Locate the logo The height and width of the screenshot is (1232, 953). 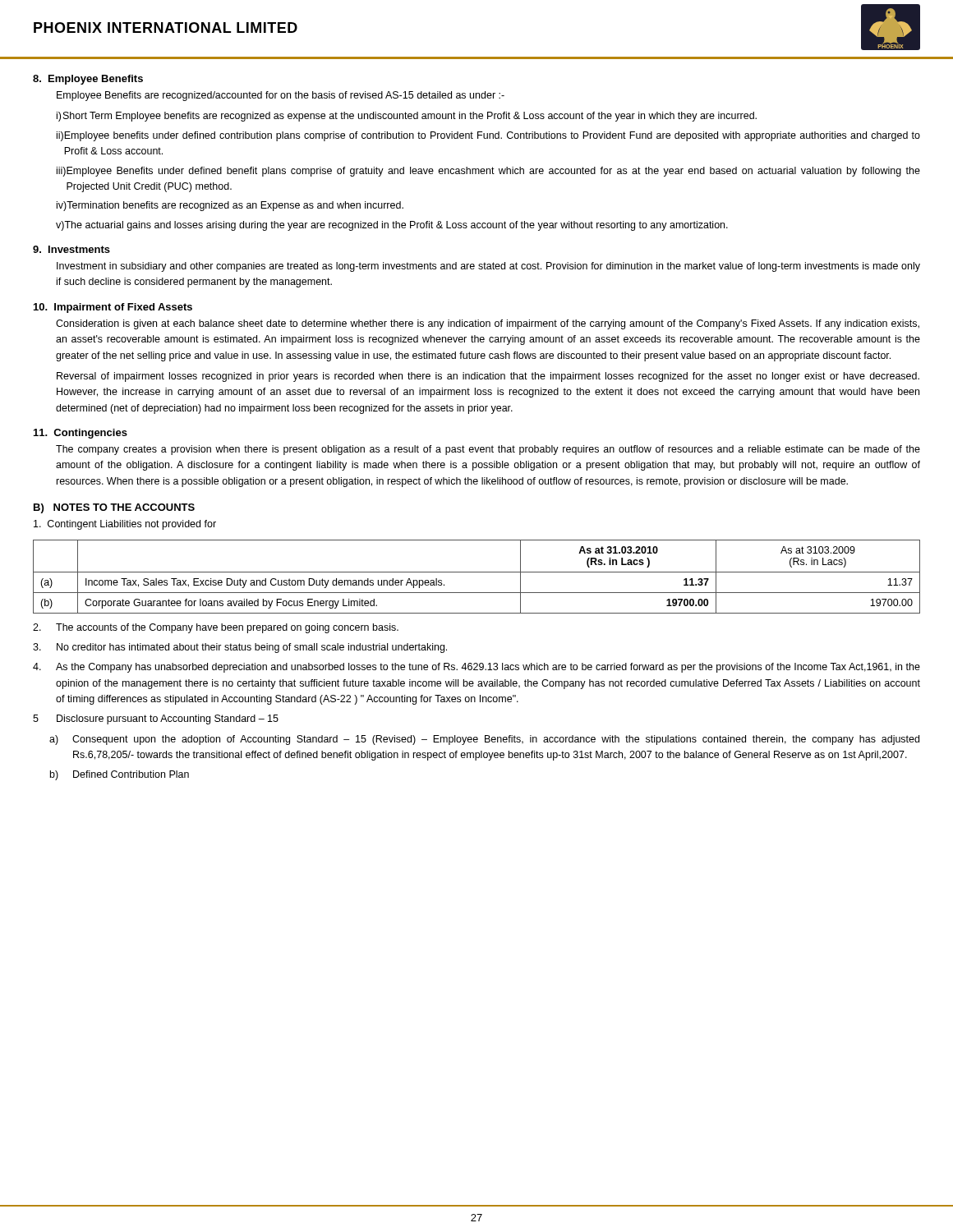(891, 28)
